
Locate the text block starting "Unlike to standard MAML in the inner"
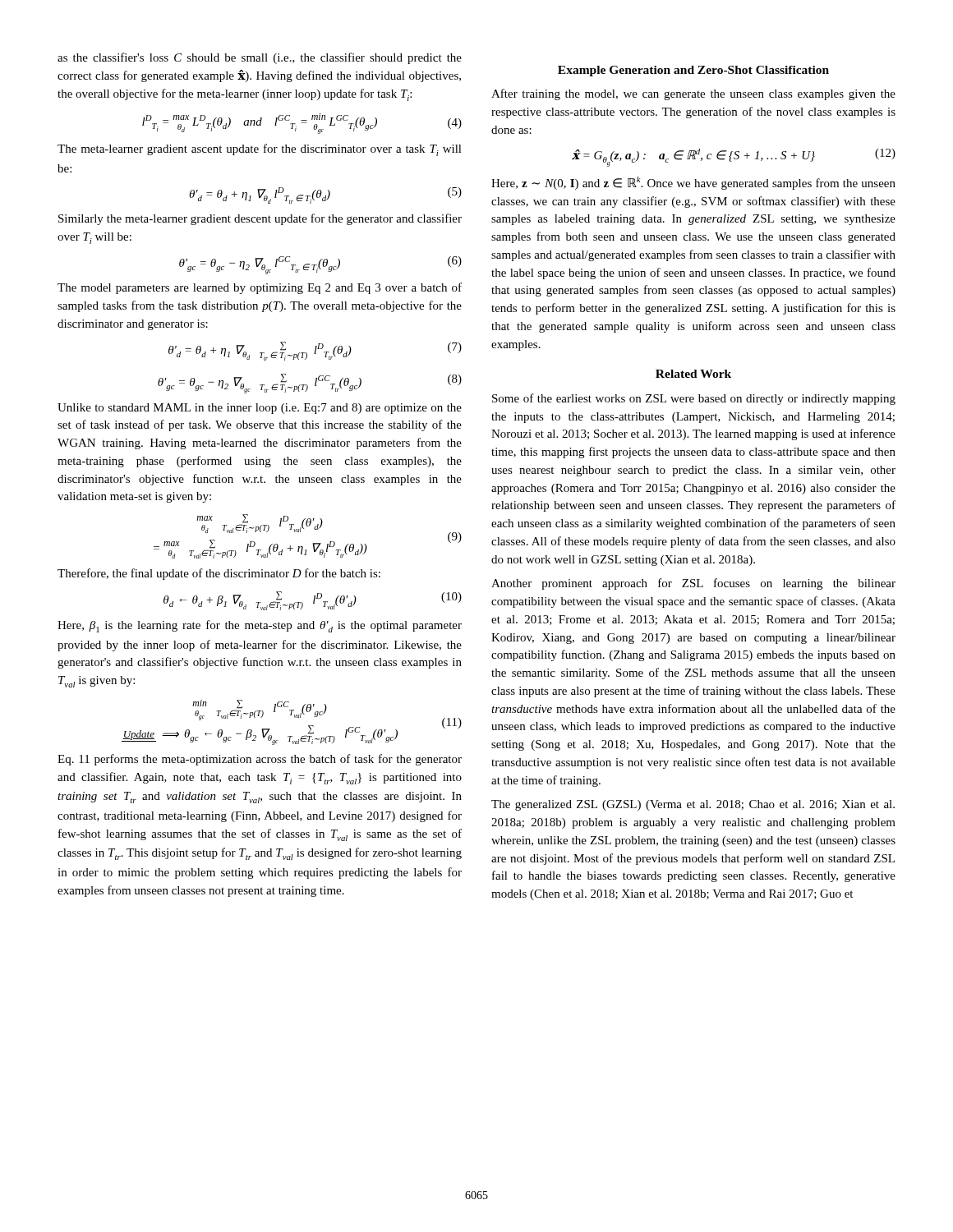pyautogui.click(x=260, y=453)
